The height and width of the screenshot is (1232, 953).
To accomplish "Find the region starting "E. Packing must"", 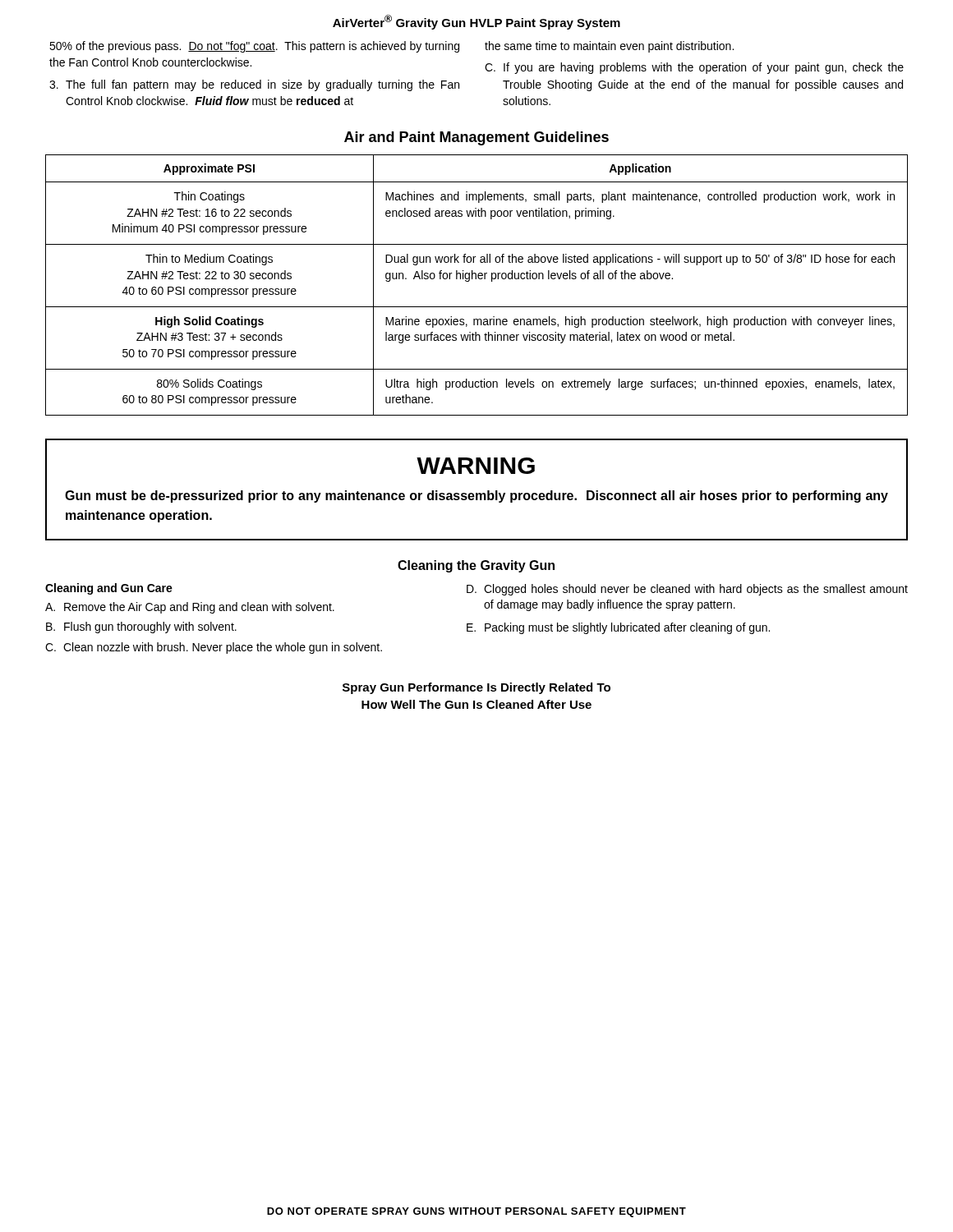I will [x=687, y=628].
